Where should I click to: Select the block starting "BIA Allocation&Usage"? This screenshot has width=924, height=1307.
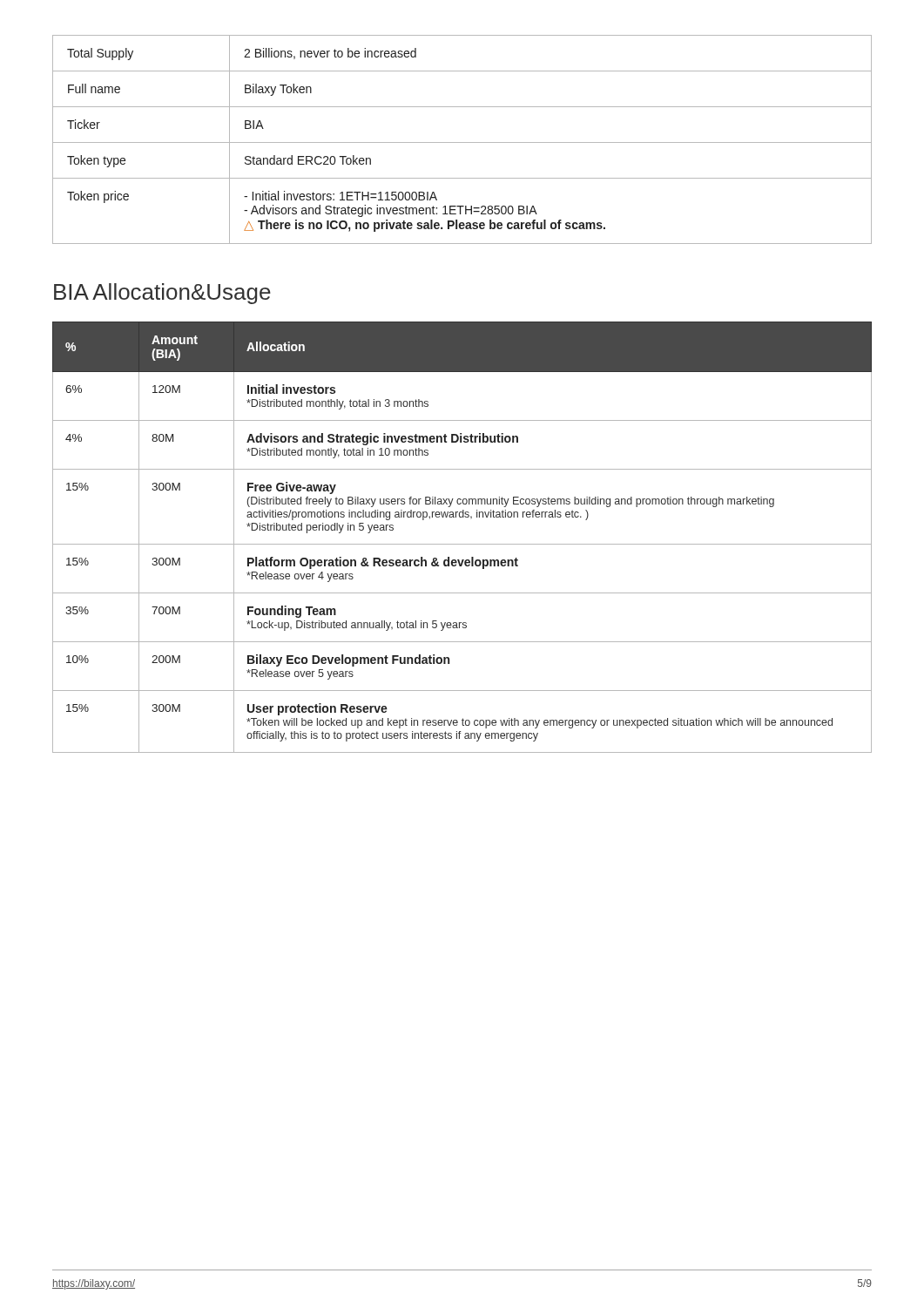pos(162,294)
